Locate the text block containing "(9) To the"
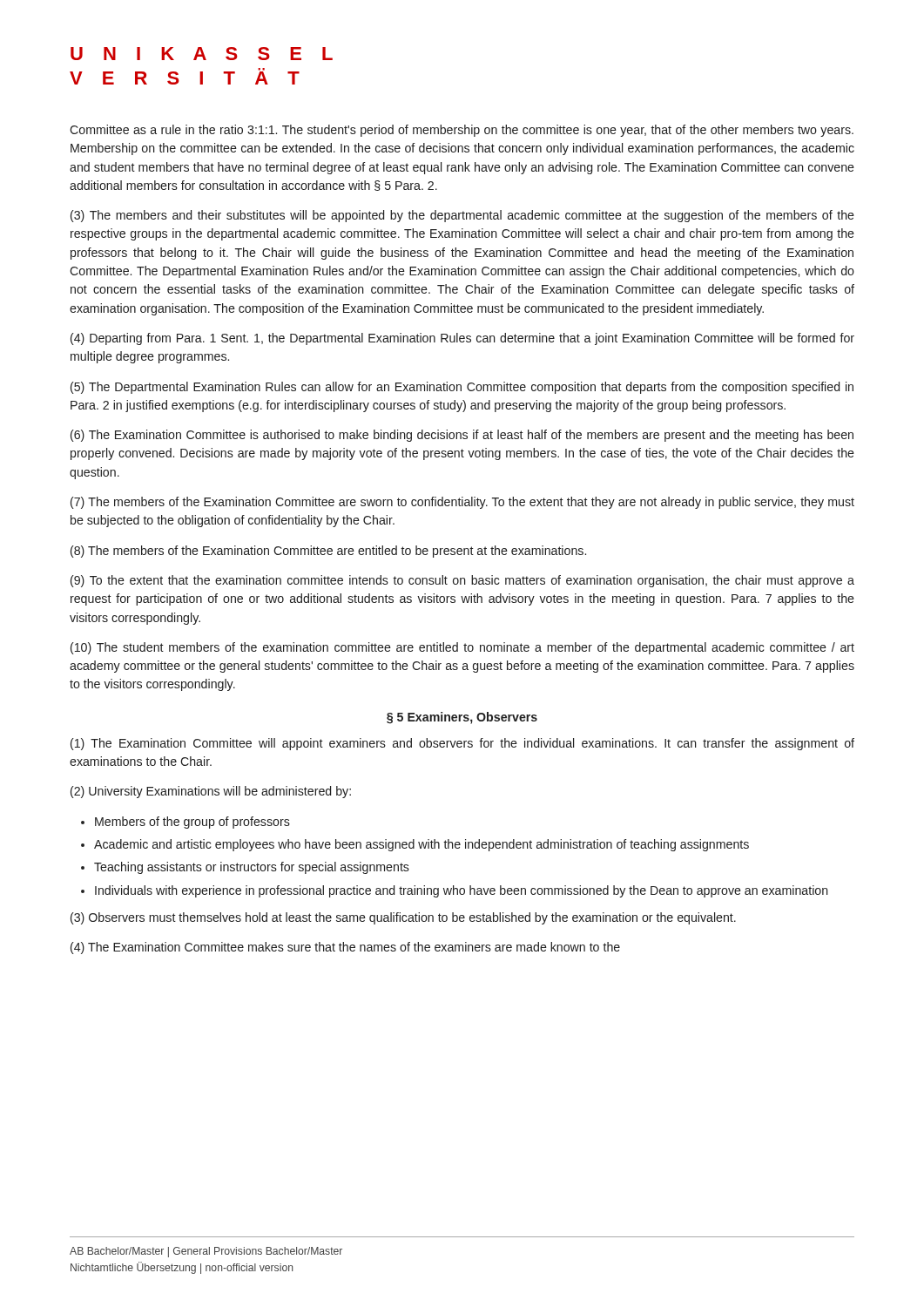924x1307 pixels. coord(462,599)
